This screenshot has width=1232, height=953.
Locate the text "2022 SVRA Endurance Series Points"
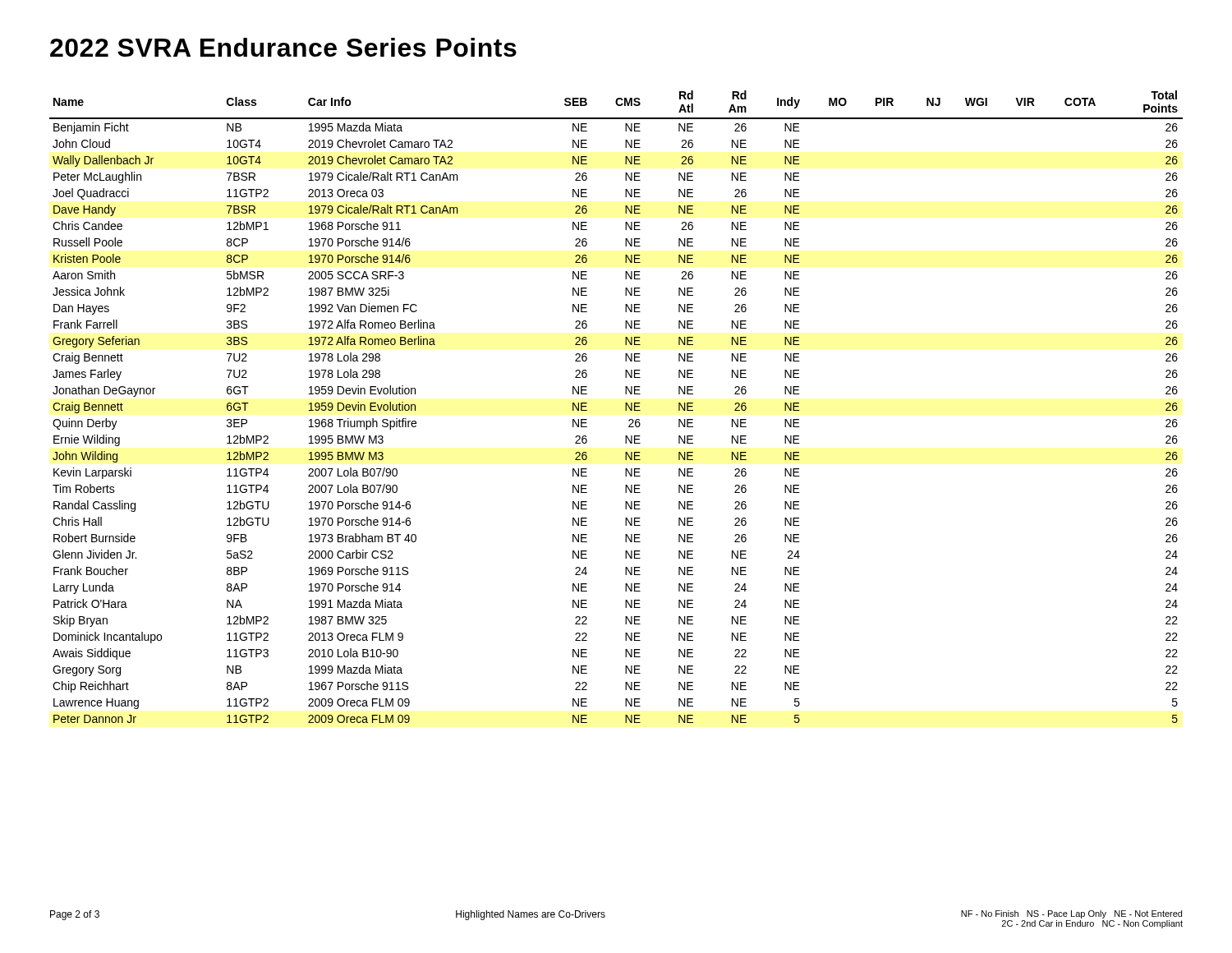(283, 48)
